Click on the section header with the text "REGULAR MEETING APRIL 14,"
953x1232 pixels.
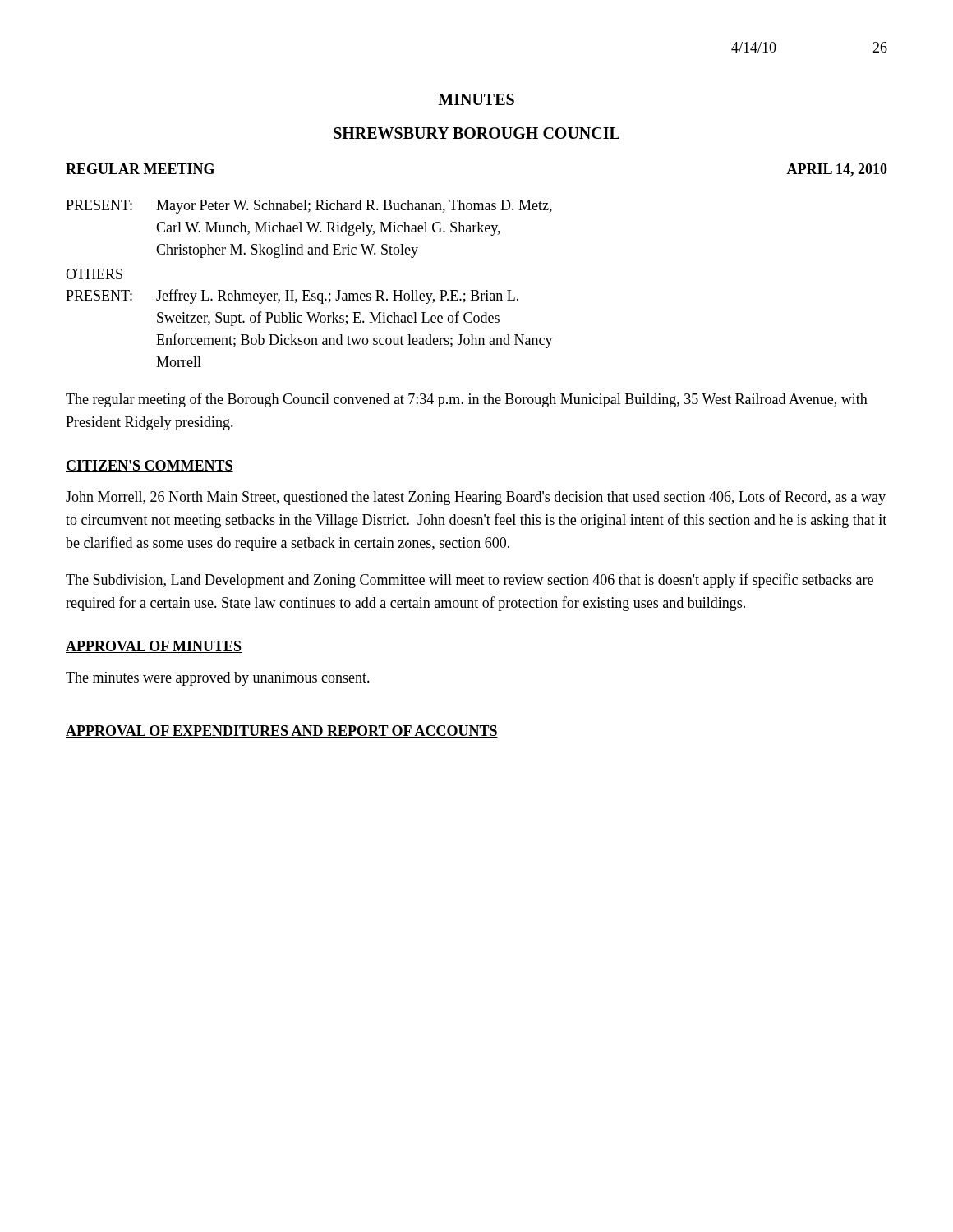pyautogui.click(x=150, y=170)
